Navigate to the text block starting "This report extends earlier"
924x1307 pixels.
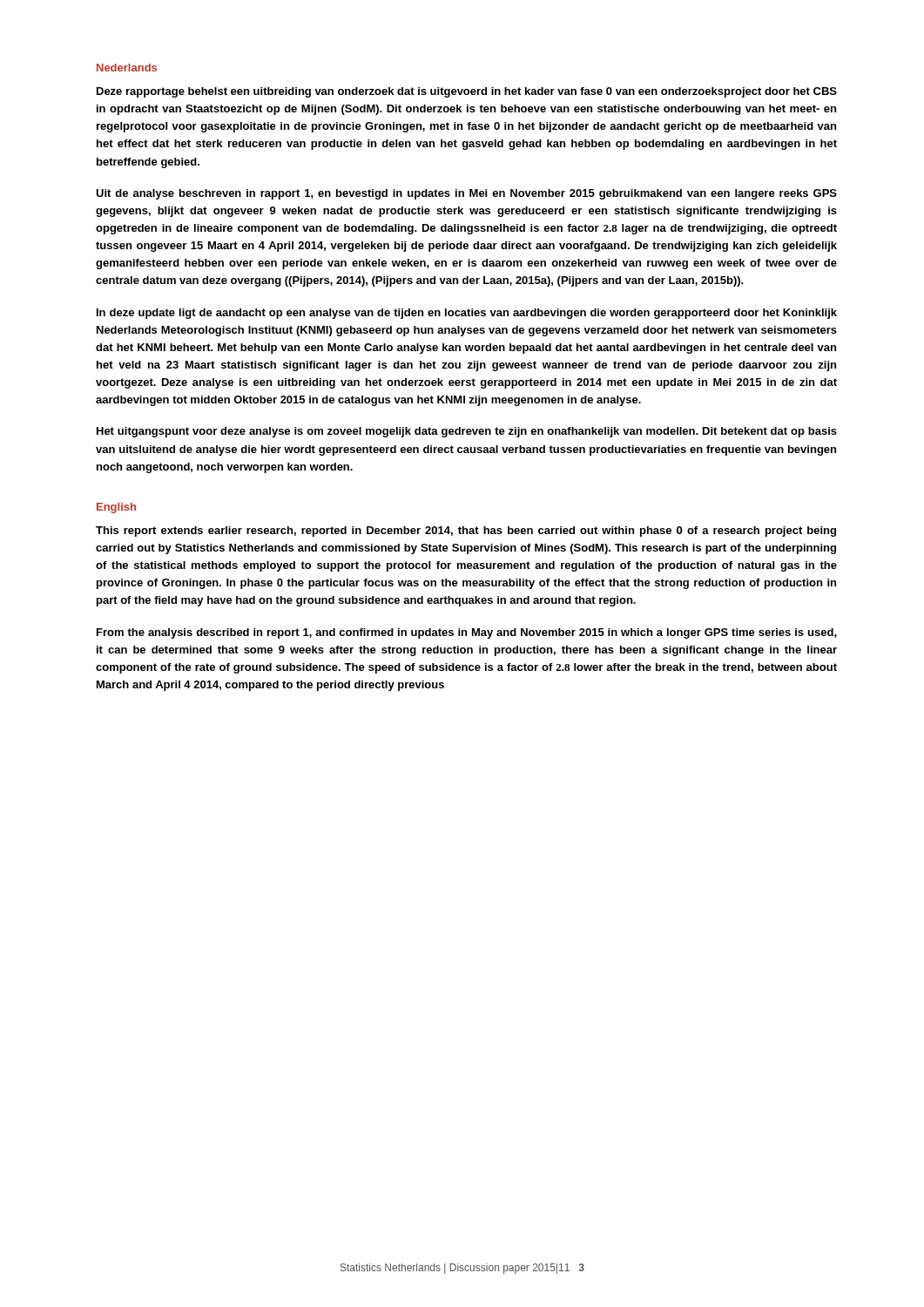(x=466, y=565)
